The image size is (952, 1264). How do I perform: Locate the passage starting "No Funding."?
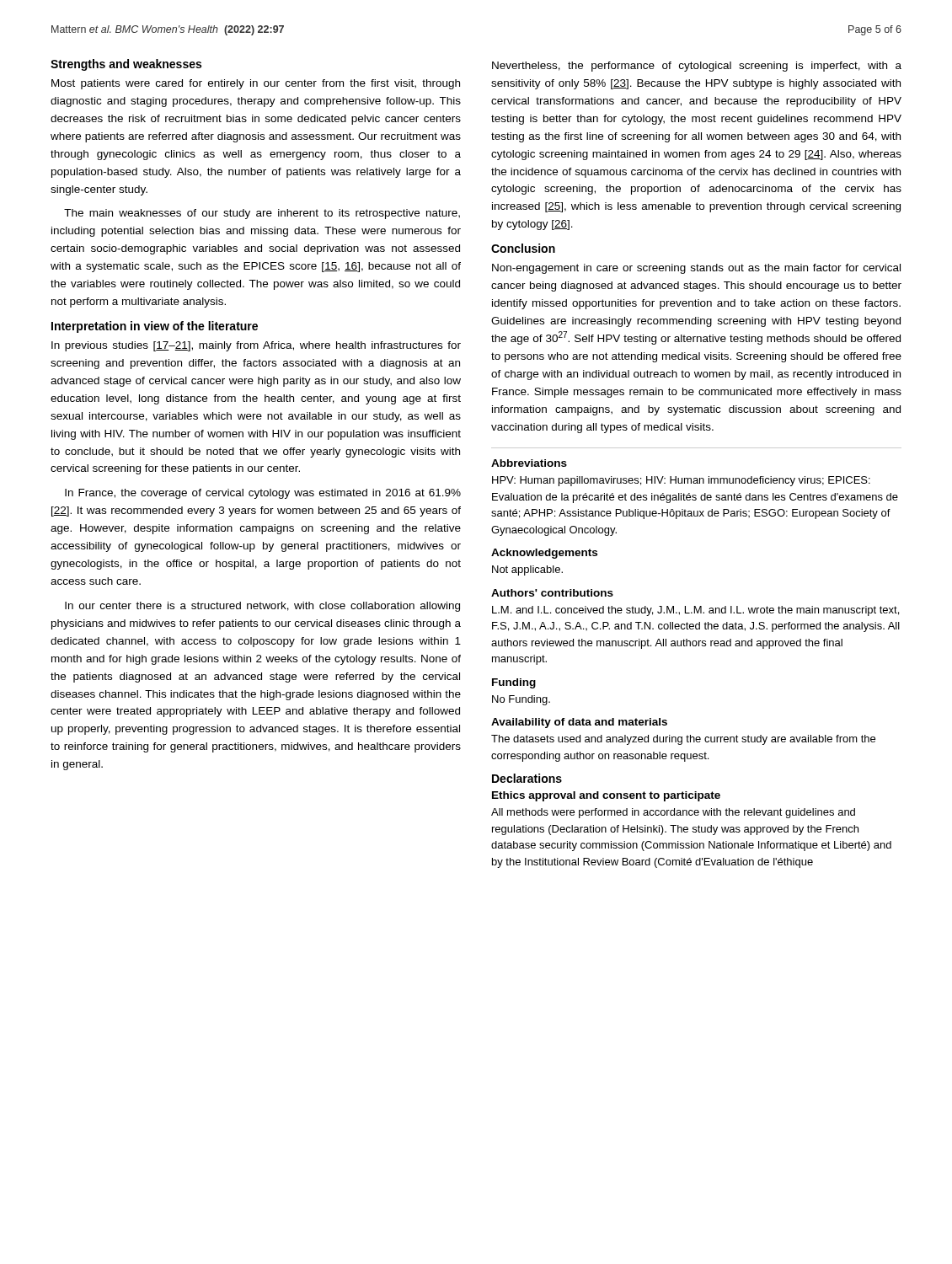(x=521, y=699)
